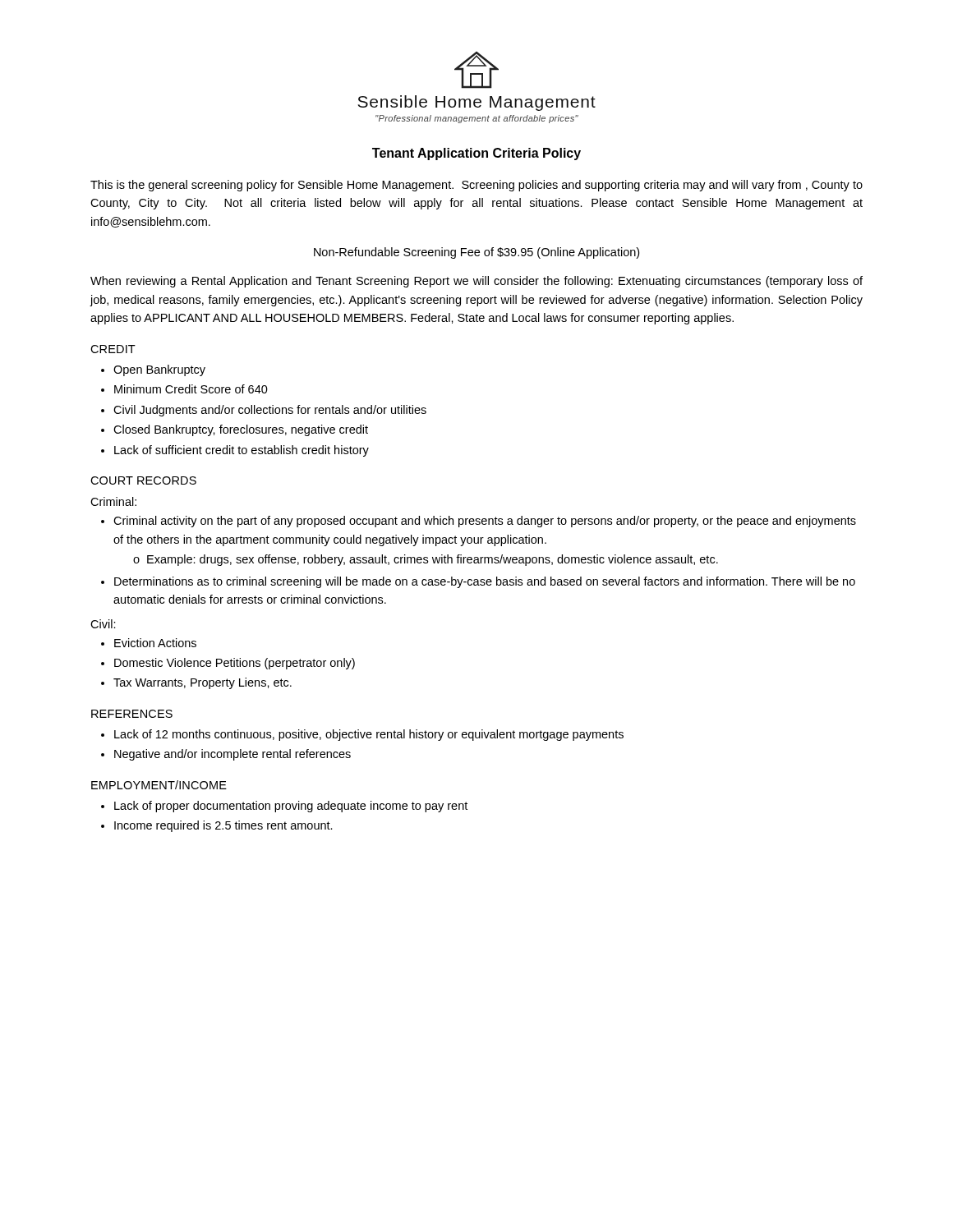Click on the list item that says "Criminal activity on the part of any proposed"

(x=488, y=542)
